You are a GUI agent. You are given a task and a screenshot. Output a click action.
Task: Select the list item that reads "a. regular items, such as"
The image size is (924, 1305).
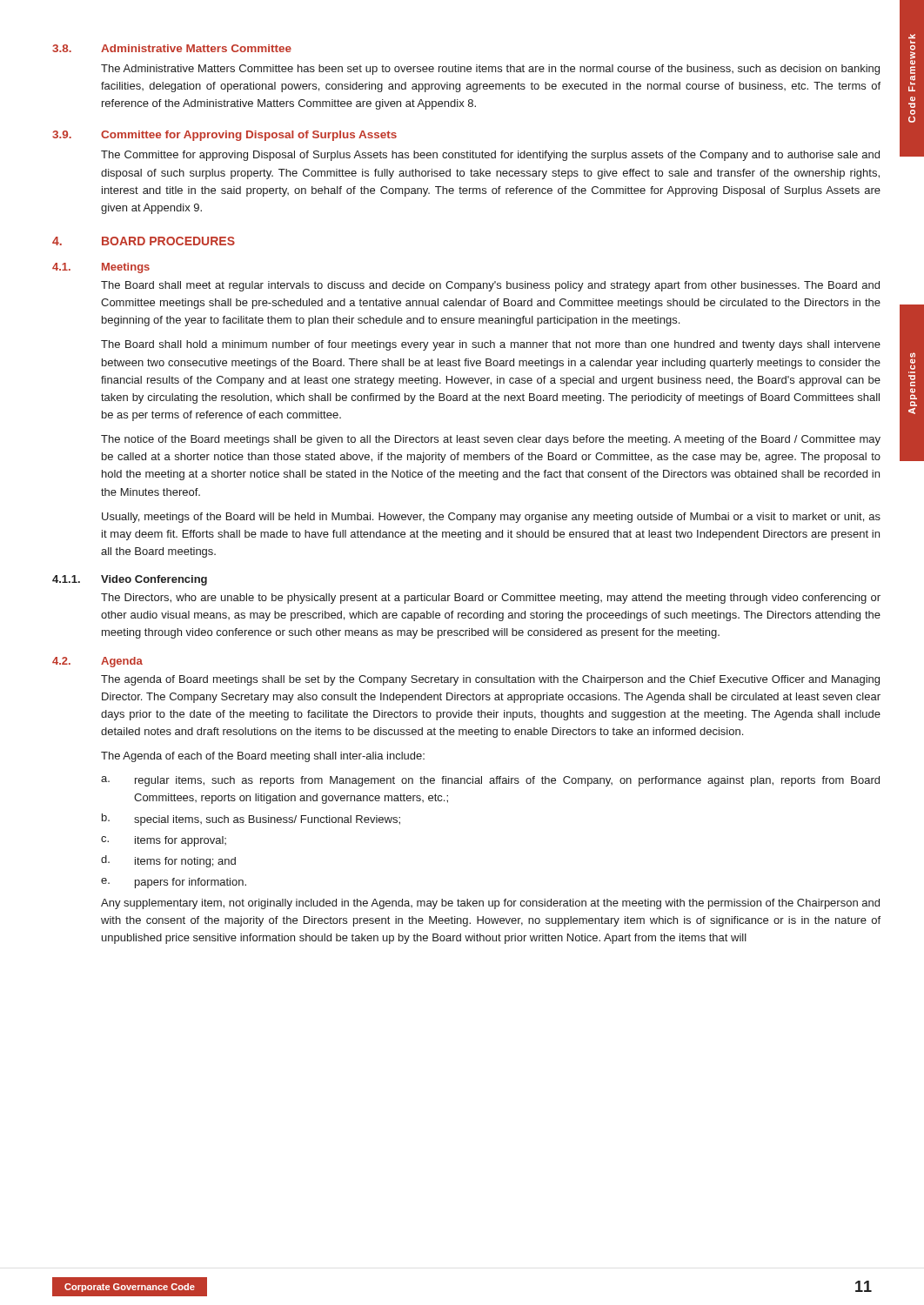(x=466, y=789)
